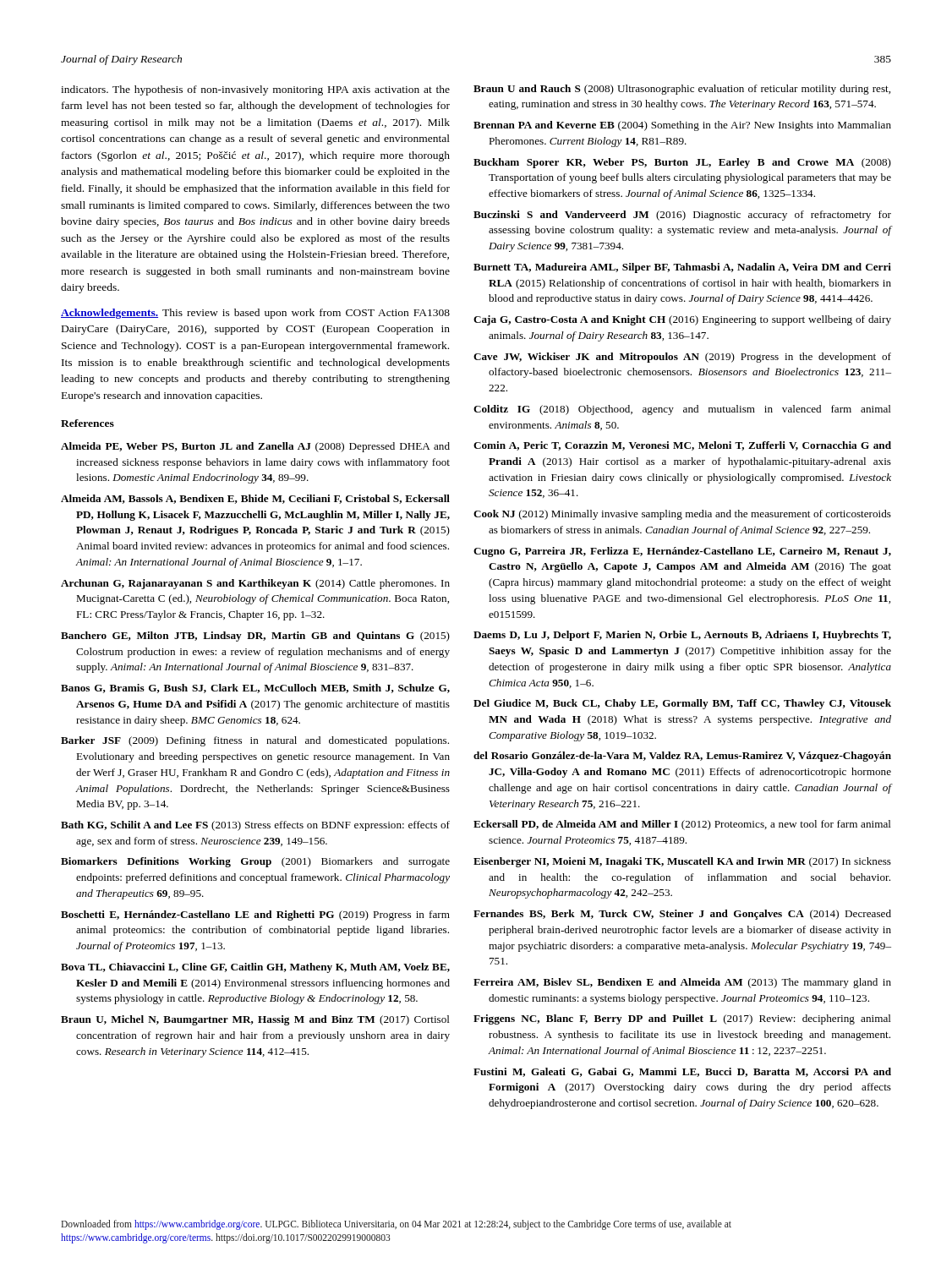Click on the list item with the text "Cook NJ (2012) Minimally invasive sampling"
The image size is (952, 1268).
pos(682,522)
